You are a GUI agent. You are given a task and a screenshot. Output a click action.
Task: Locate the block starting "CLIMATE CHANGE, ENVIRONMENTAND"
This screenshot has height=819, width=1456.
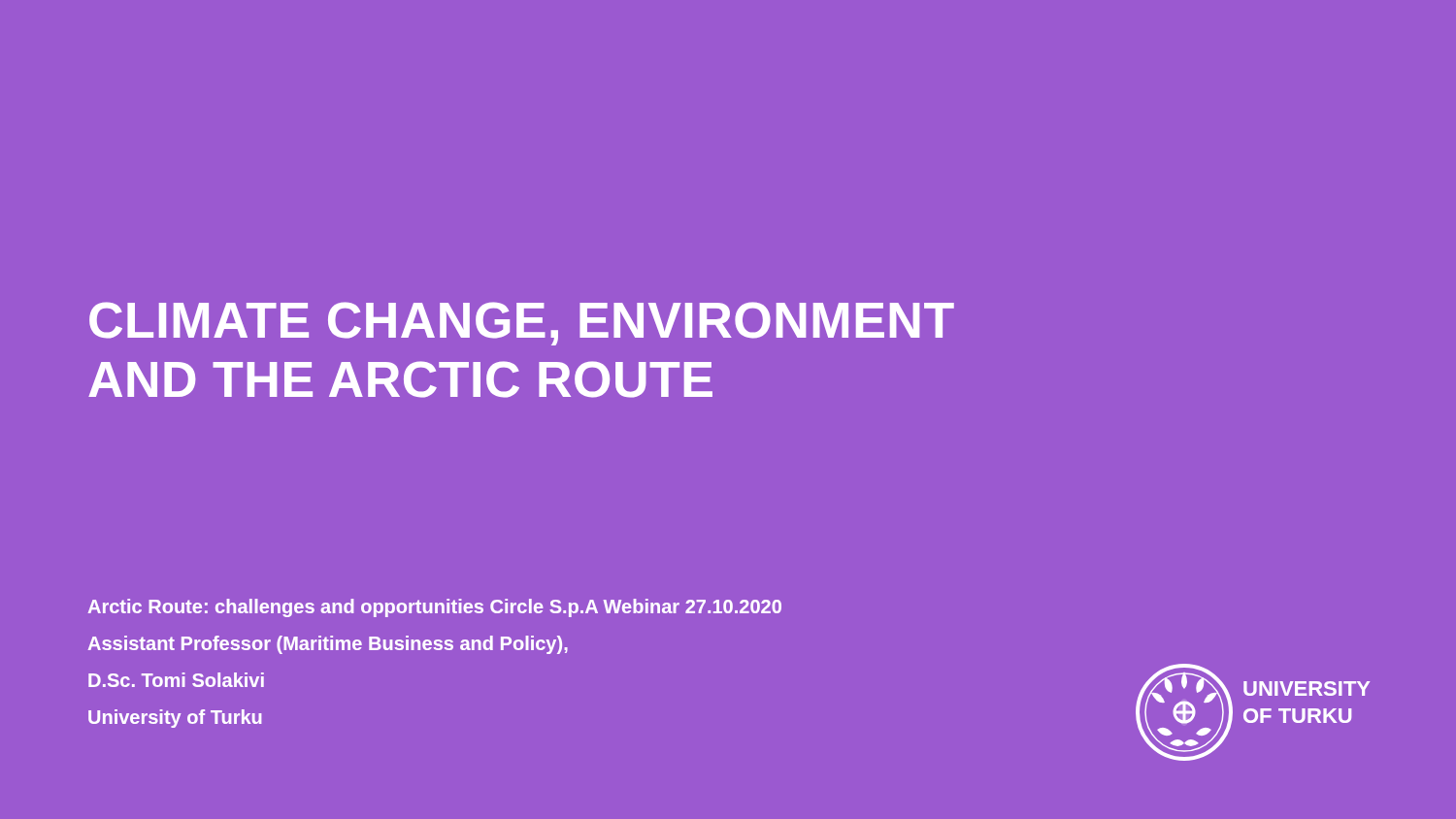point(521,350)
